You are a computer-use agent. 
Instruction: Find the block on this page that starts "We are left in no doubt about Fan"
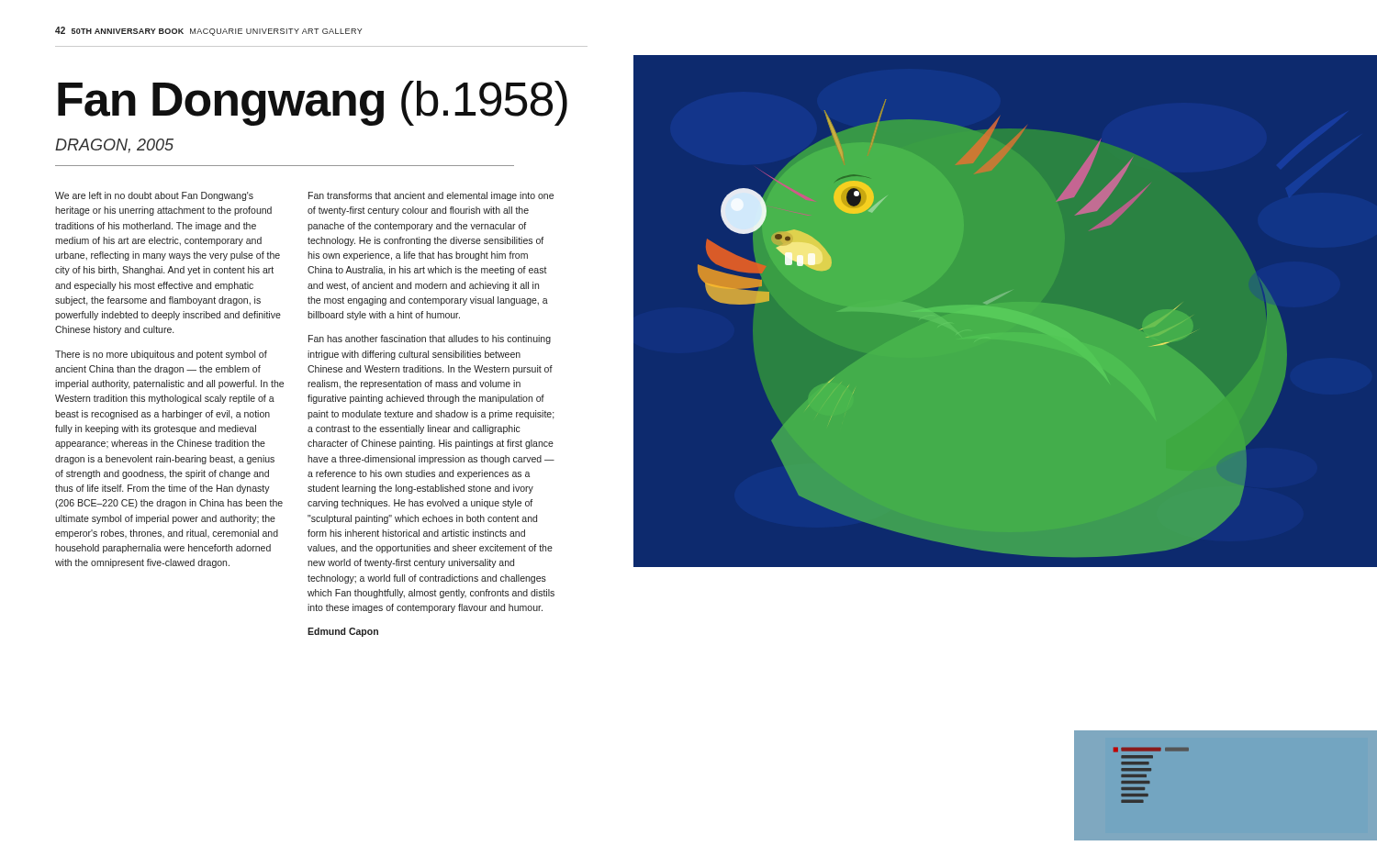click(170, 379)
